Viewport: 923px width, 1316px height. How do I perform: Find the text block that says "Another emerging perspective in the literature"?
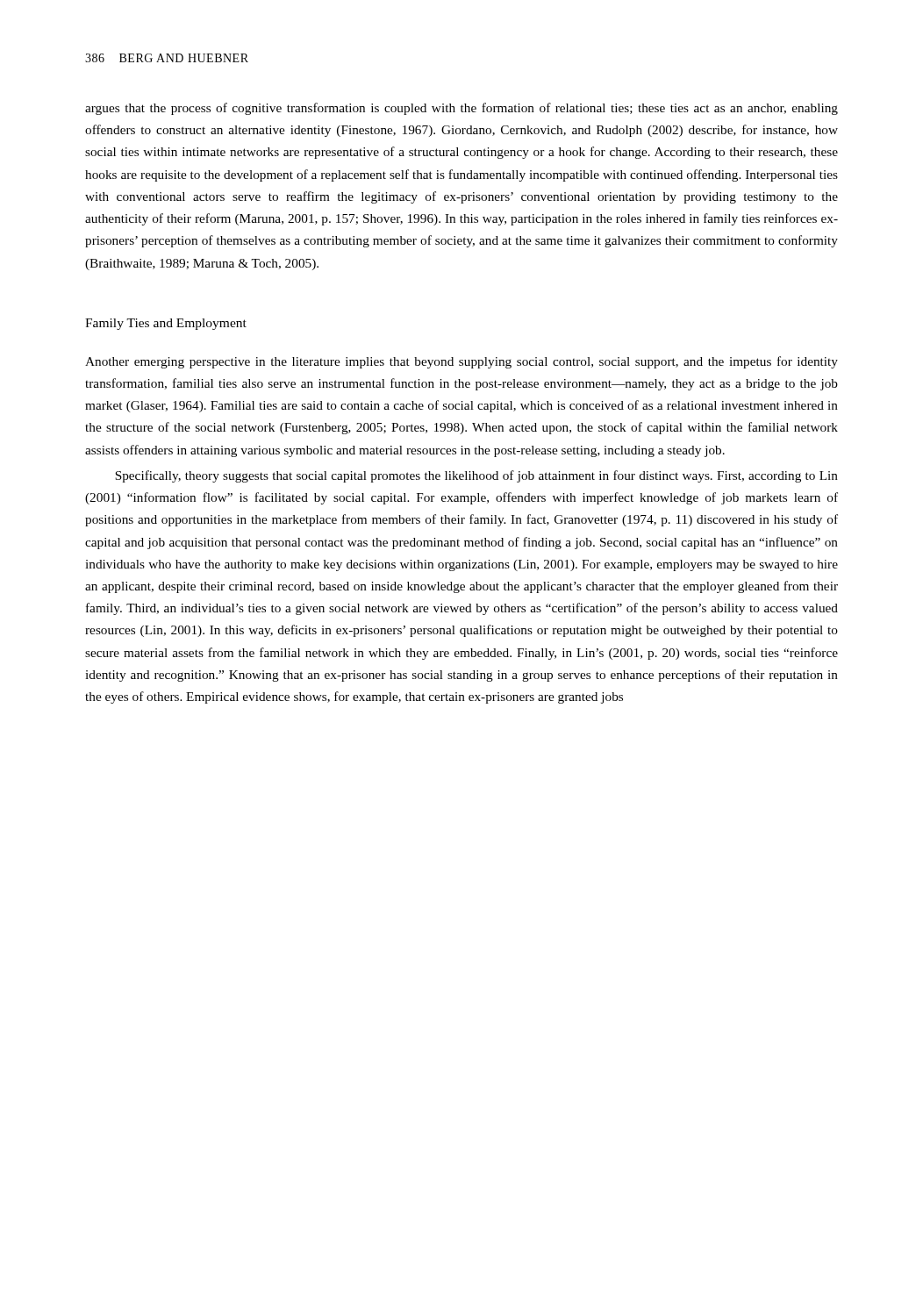point(462,405)
